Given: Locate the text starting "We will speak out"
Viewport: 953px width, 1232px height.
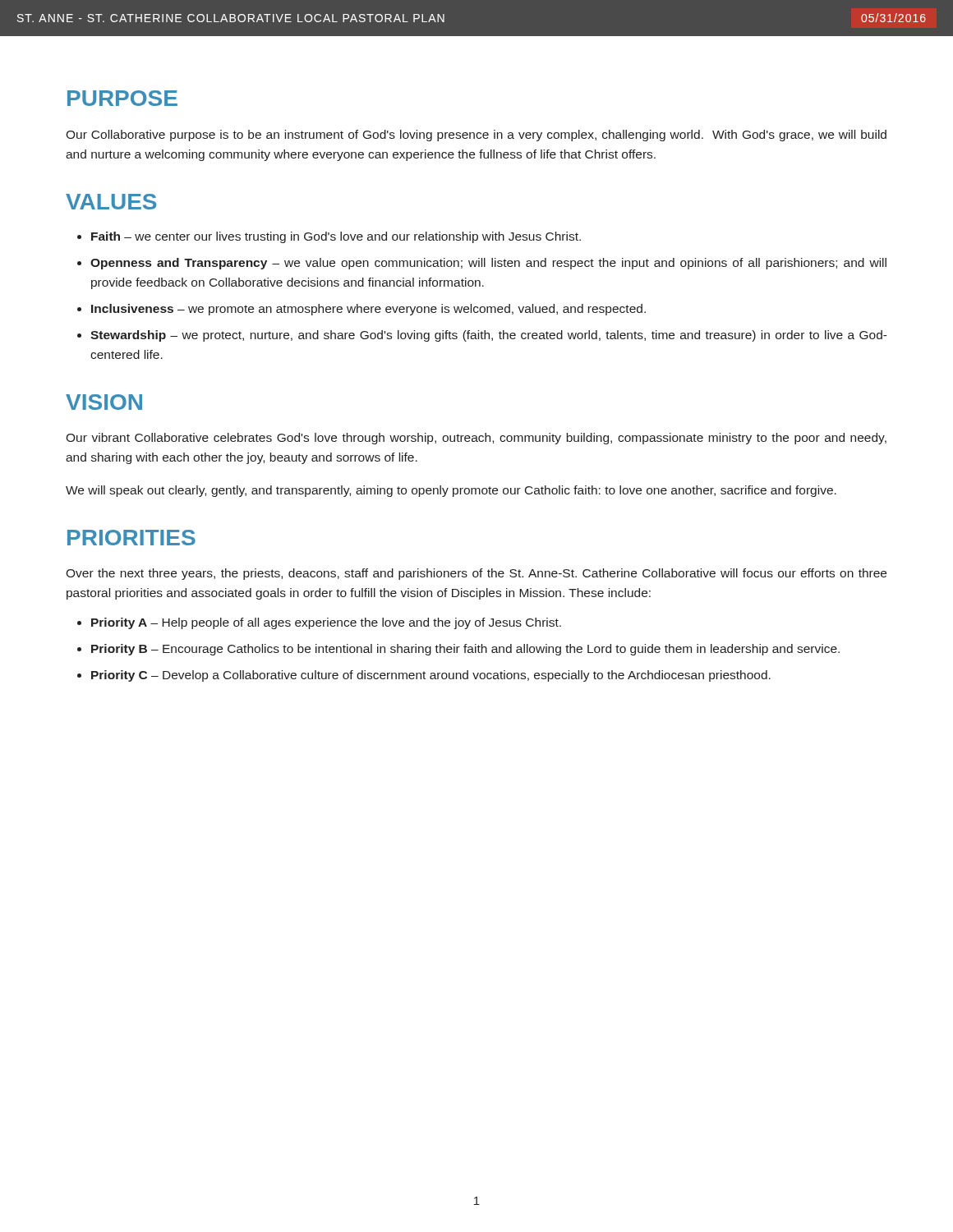Looking at the screenshot, I should pyautogui.click(x=476, y=490).
